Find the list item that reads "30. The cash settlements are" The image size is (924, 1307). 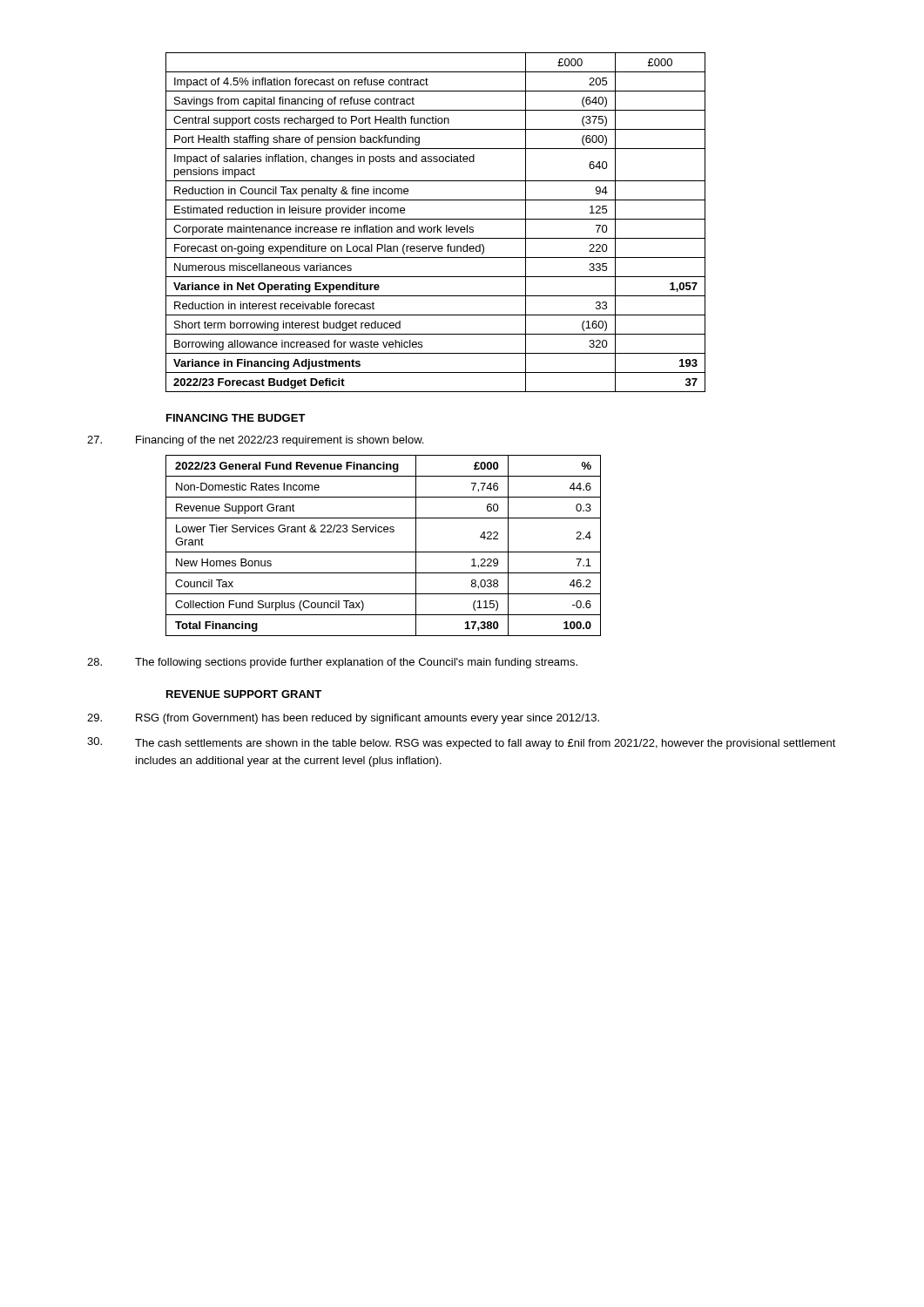pyautogui.click(x=462, y=752)
